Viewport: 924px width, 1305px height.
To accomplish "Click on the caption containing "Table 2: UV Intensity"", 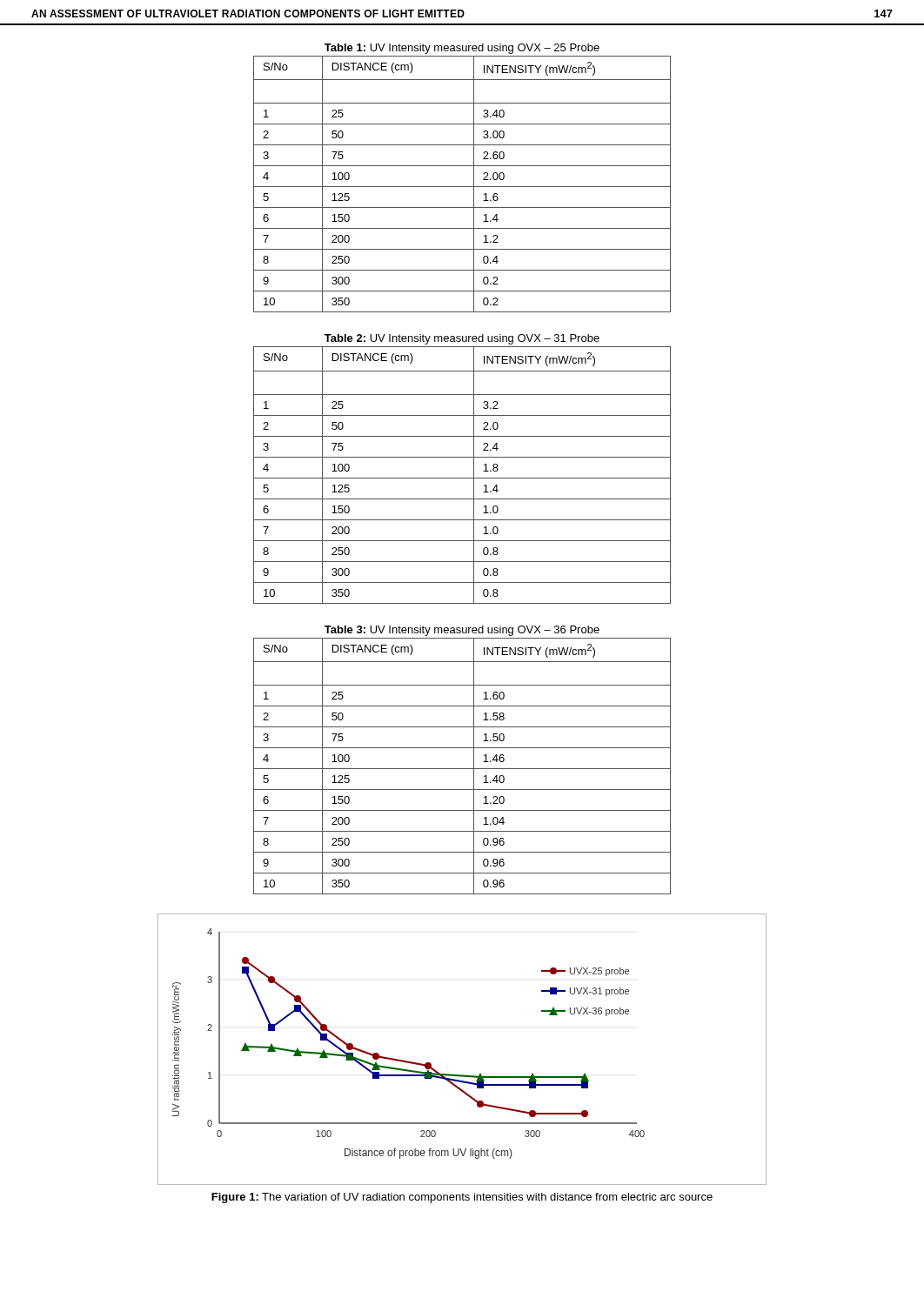I will coord(462,338).
